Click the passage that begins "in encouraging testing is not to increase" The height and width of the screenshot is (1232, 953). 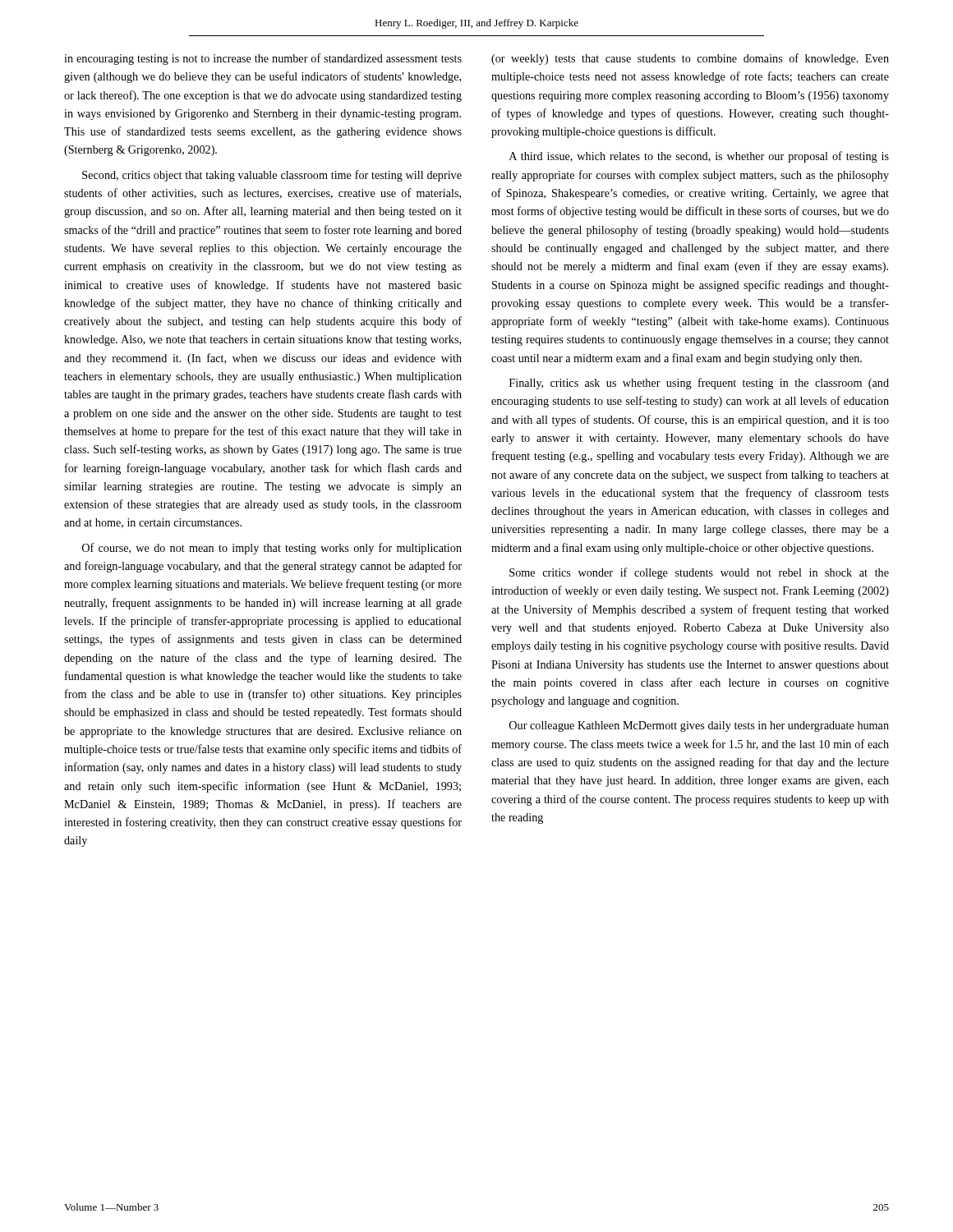click(263, 104)
